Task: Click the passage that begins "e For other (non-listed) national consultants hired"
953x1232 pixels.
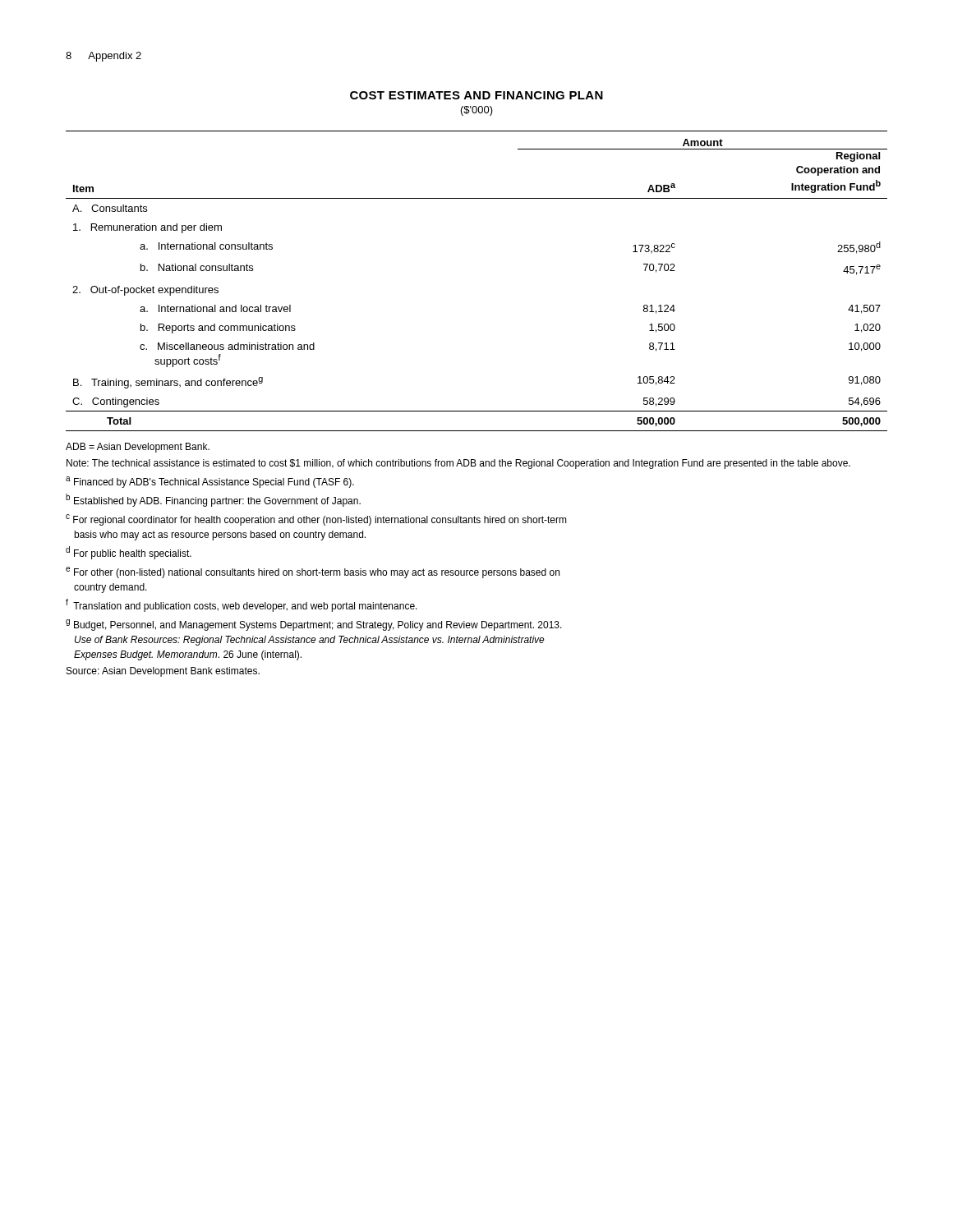Action: coord(313,579)
